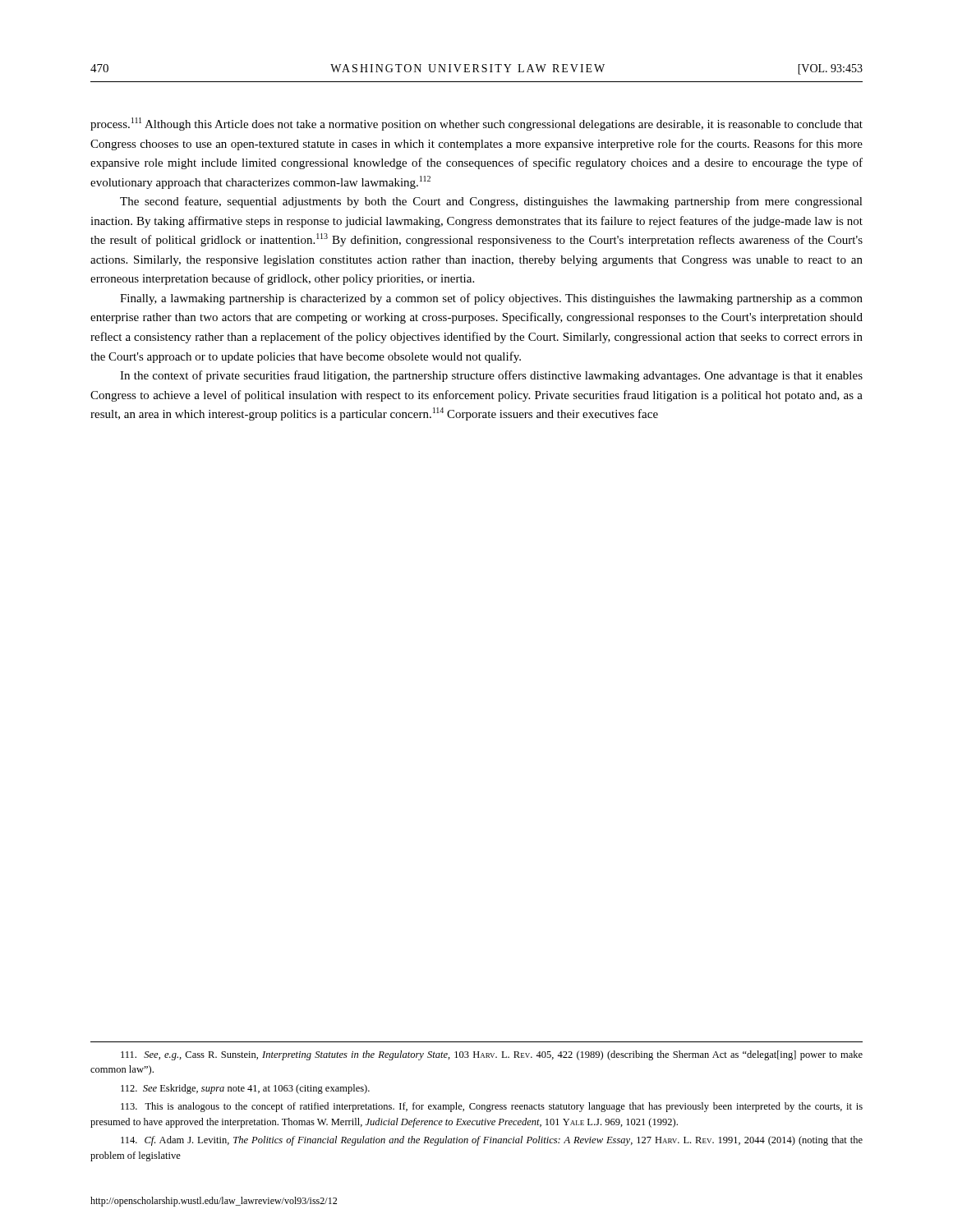Navigate to the text starting "In the context of private"
This screenshot has height=1232, width=953.
(476, 395)
